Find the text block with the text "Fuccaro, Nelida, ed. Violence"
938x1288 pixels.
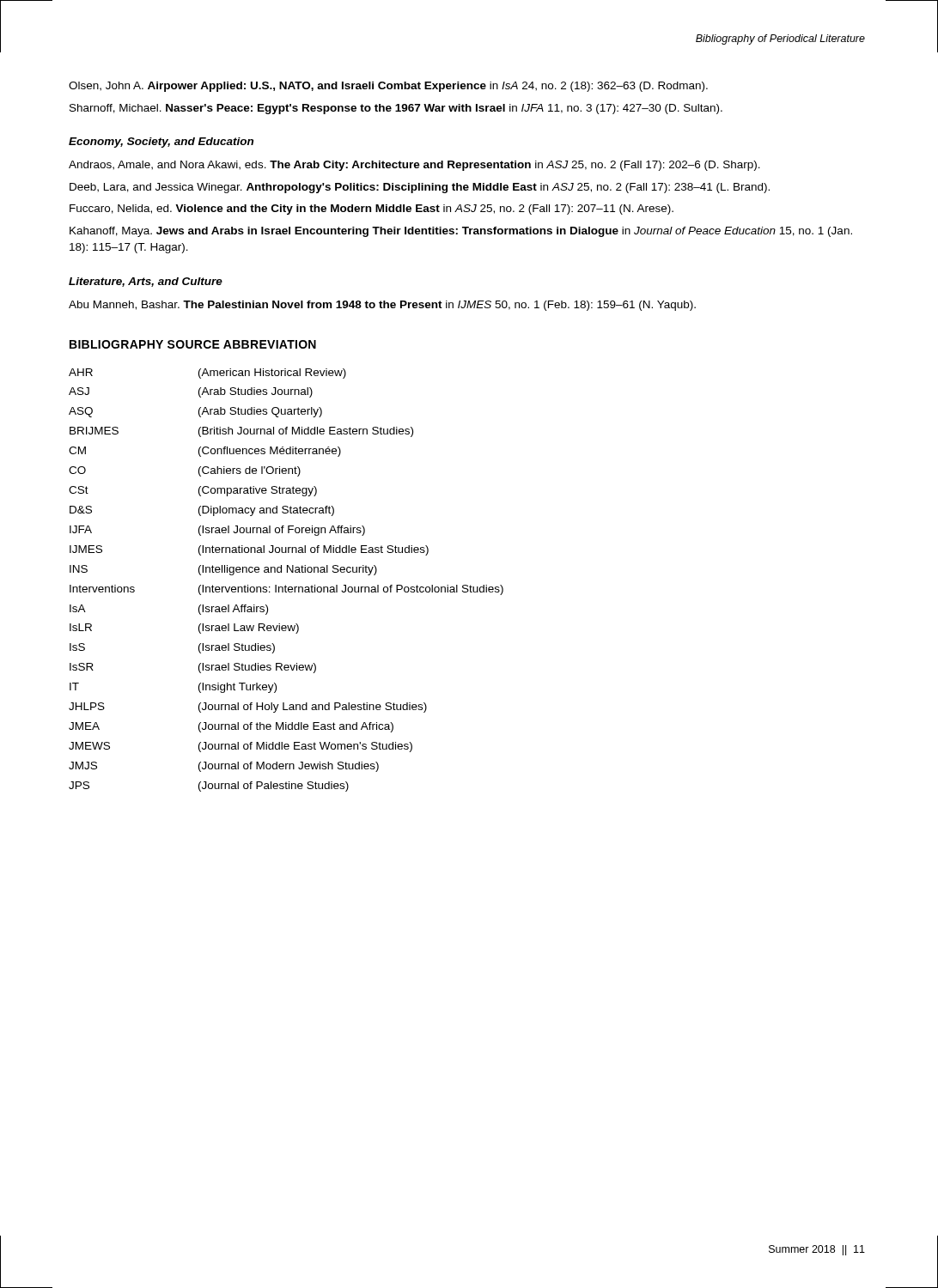372,208
